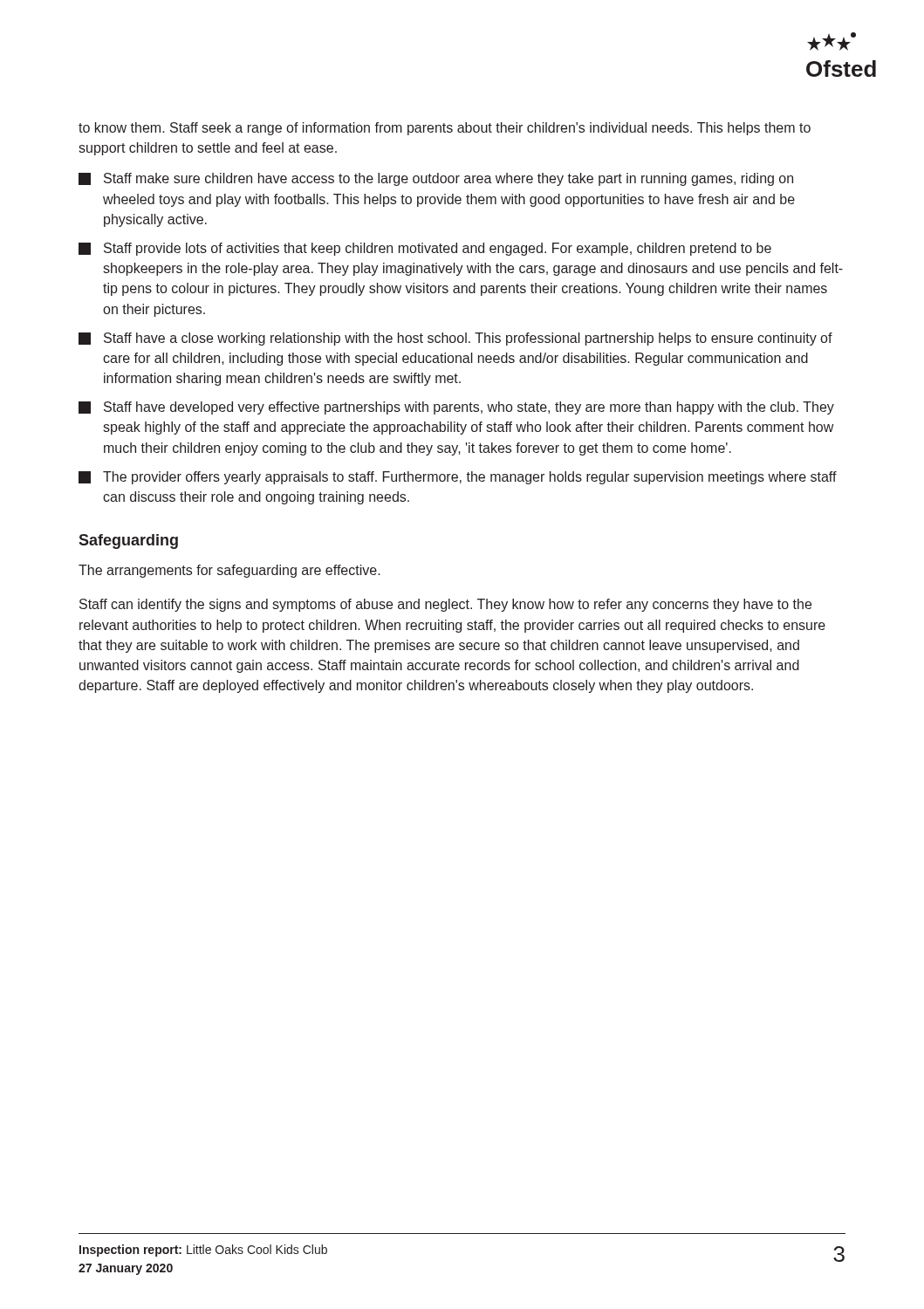
Task: Find the text that says "The arrangements for safeguarding are effective."
Action: (x=230, y=570)
